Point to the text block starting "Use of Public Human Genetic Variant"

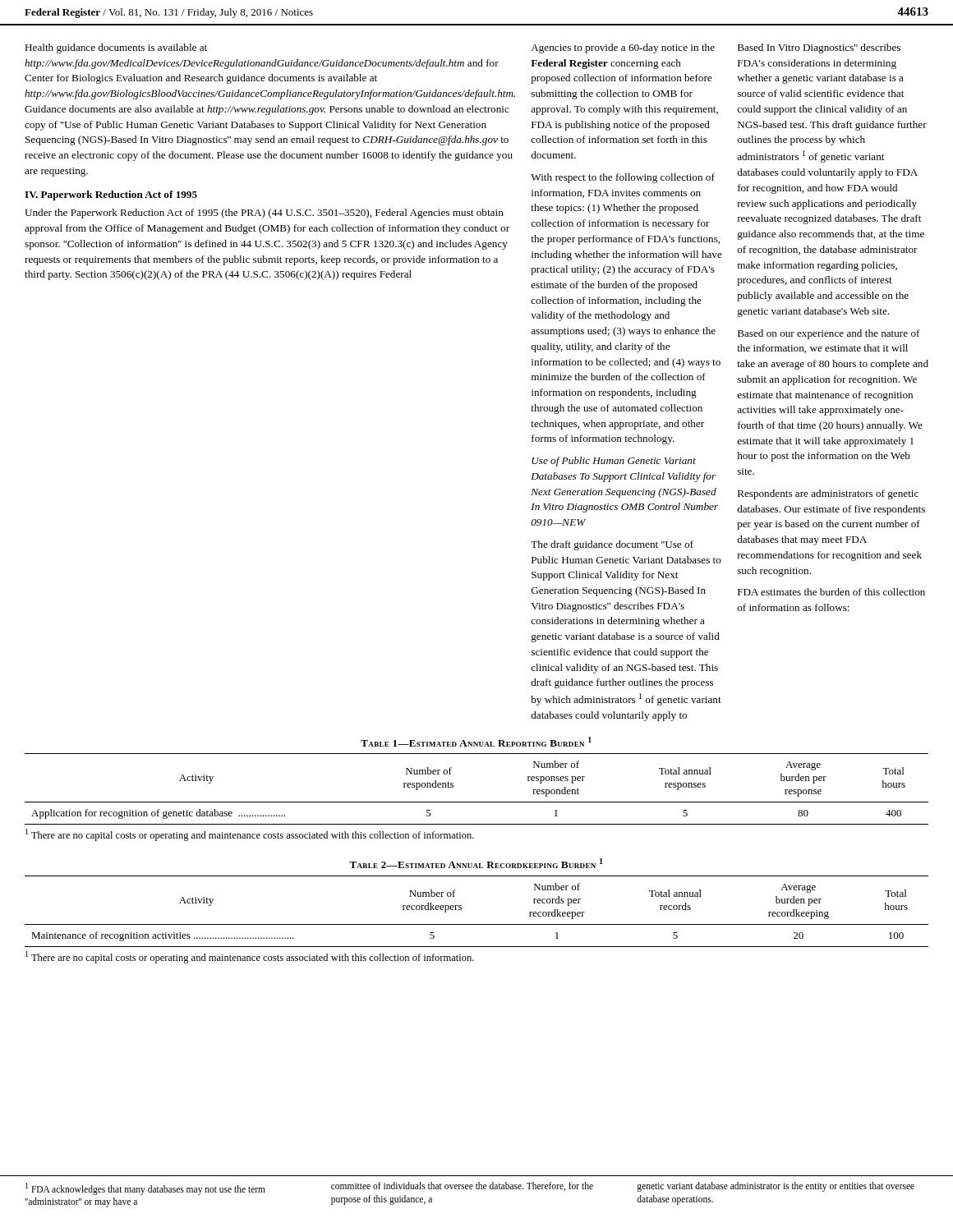624,491
